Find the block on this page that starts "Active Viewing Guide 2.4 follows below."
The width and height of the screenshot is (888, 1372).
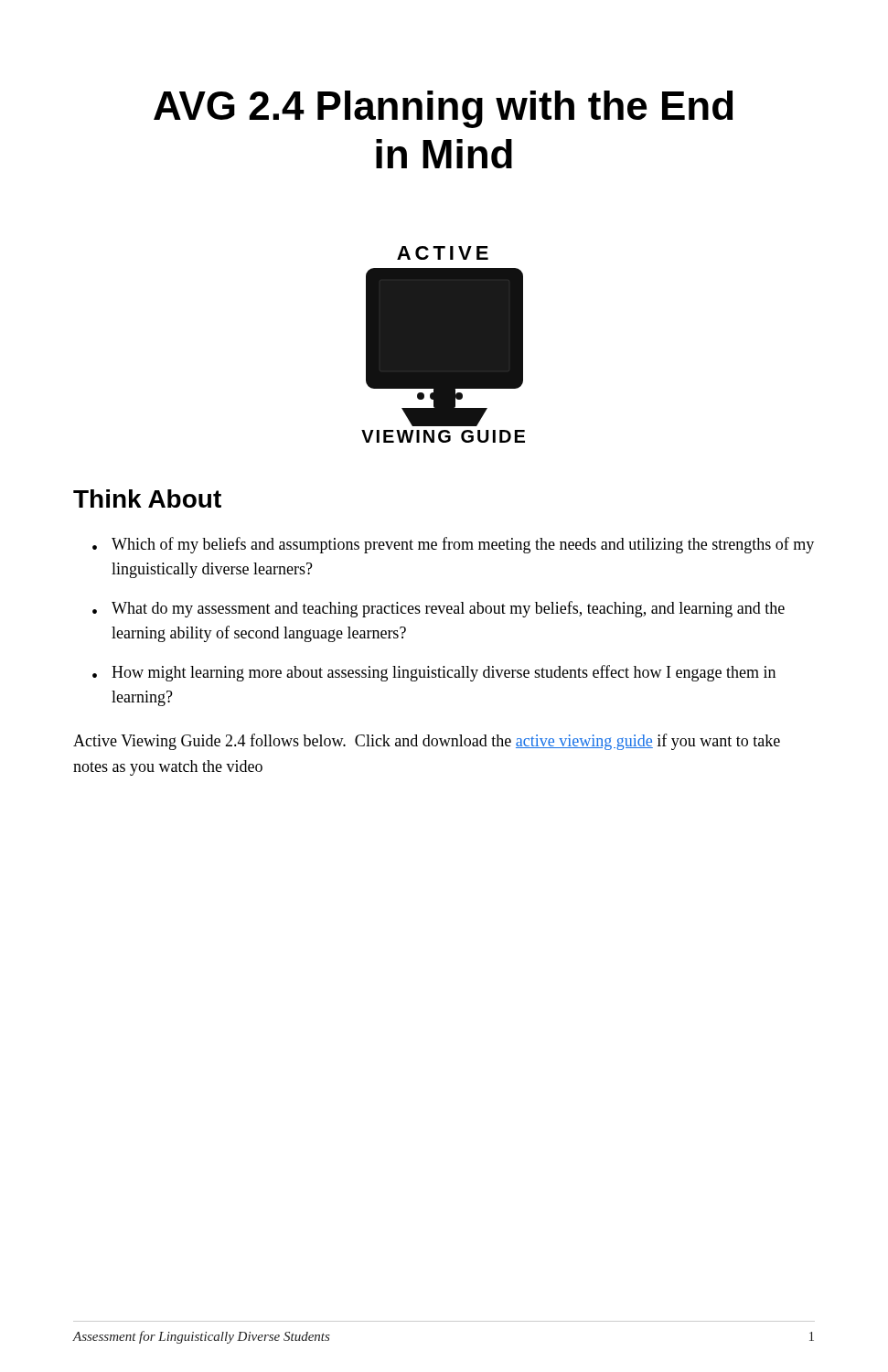point(427,754)
